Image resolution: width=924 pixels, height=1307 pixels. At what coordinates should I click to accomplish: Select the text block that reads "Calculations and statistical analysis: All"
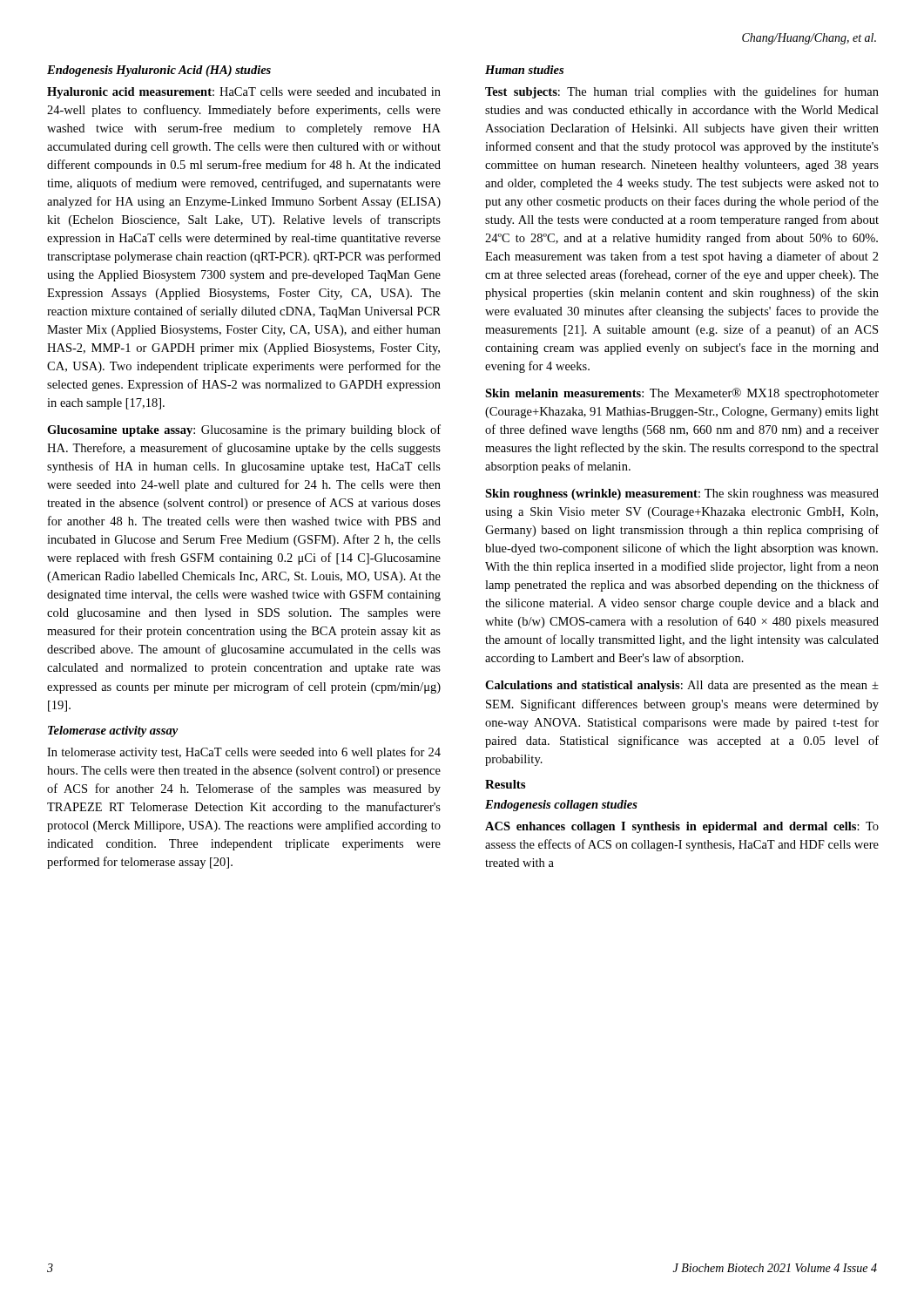click(682, 722)
